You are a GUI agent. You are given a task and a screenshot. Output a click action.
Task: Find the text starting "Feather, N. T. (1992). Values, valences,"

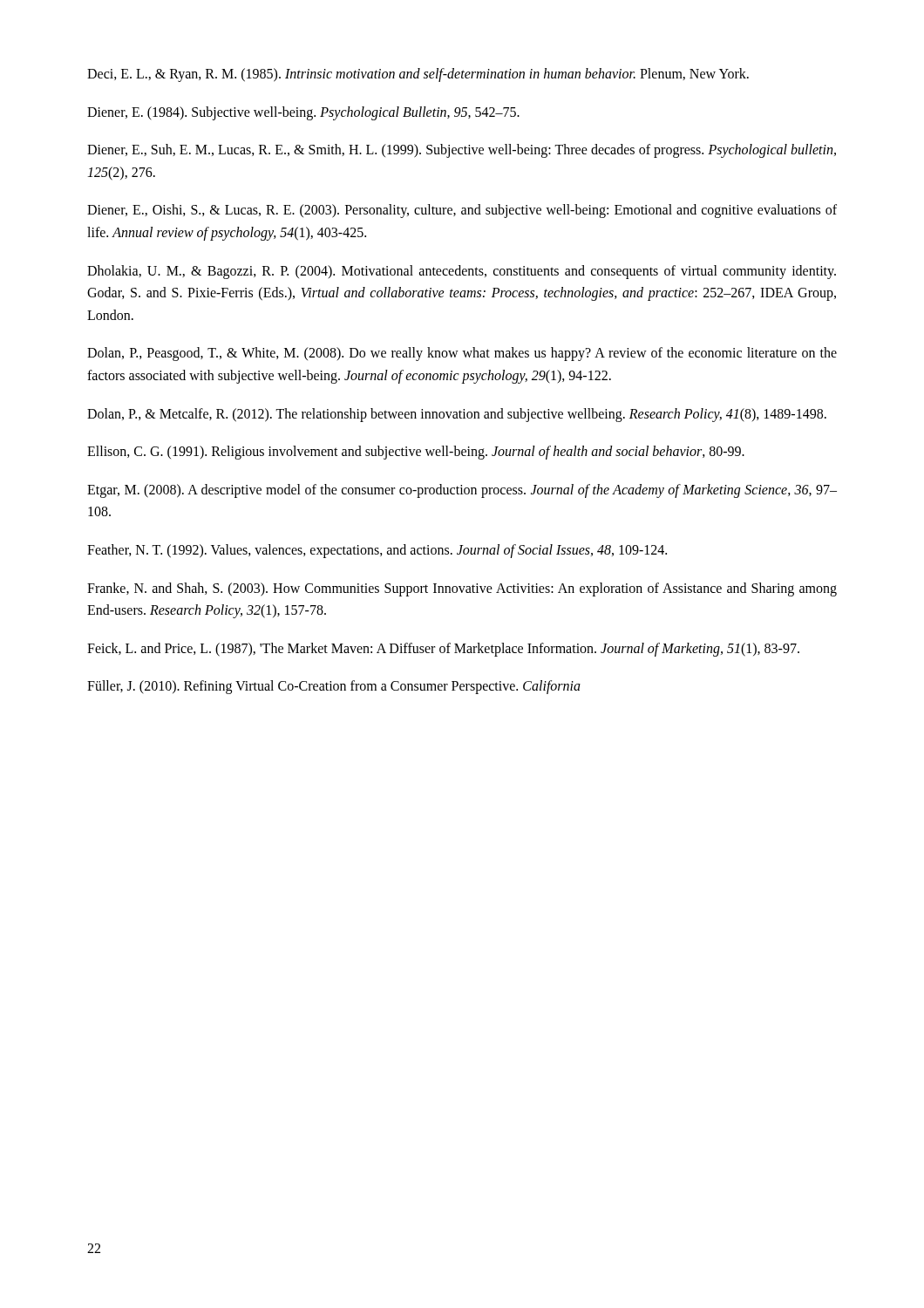[x=378, y=550]
